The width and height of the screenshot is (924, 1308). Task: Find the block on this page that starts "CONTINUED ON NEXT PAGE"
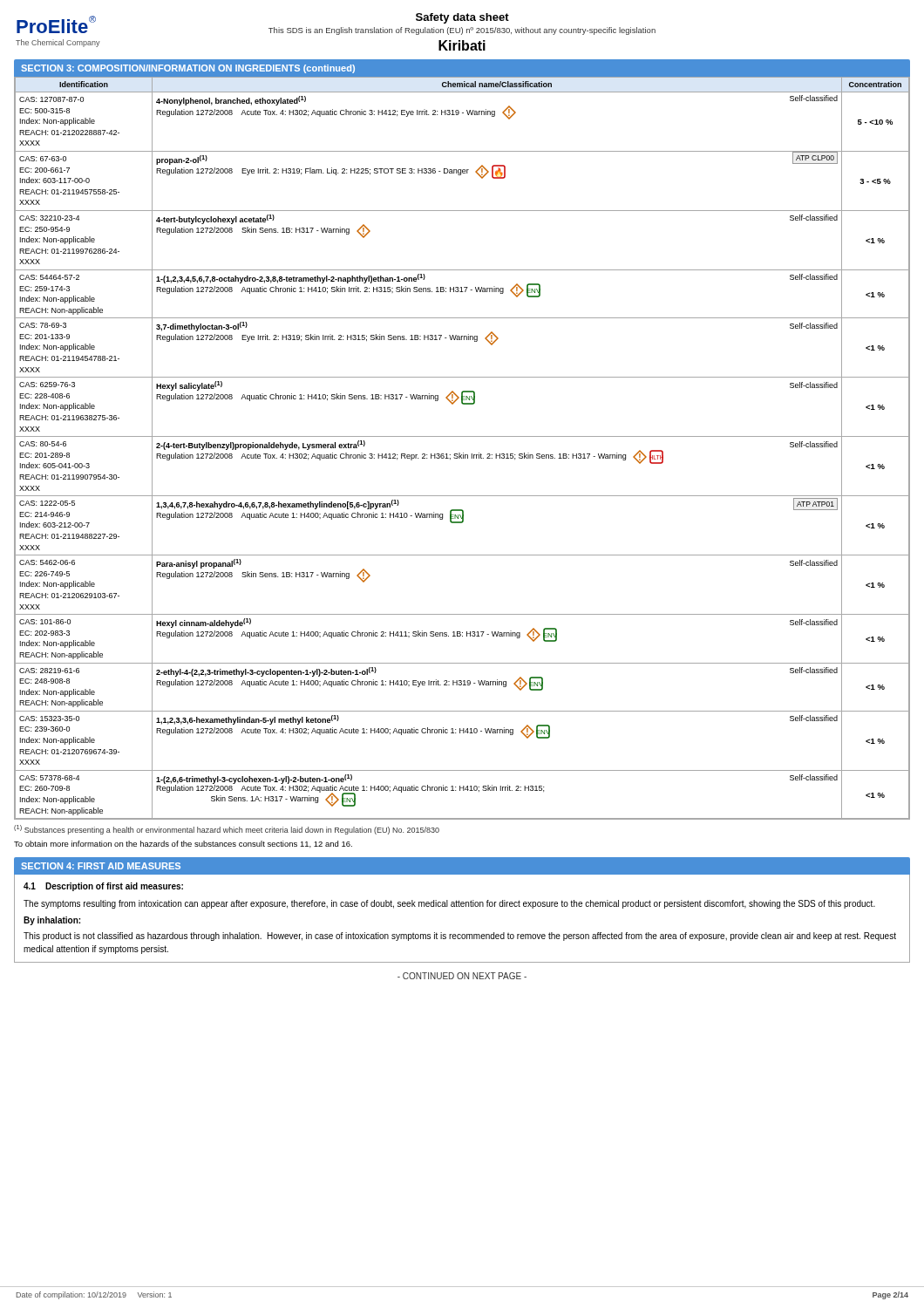point(462,976)
